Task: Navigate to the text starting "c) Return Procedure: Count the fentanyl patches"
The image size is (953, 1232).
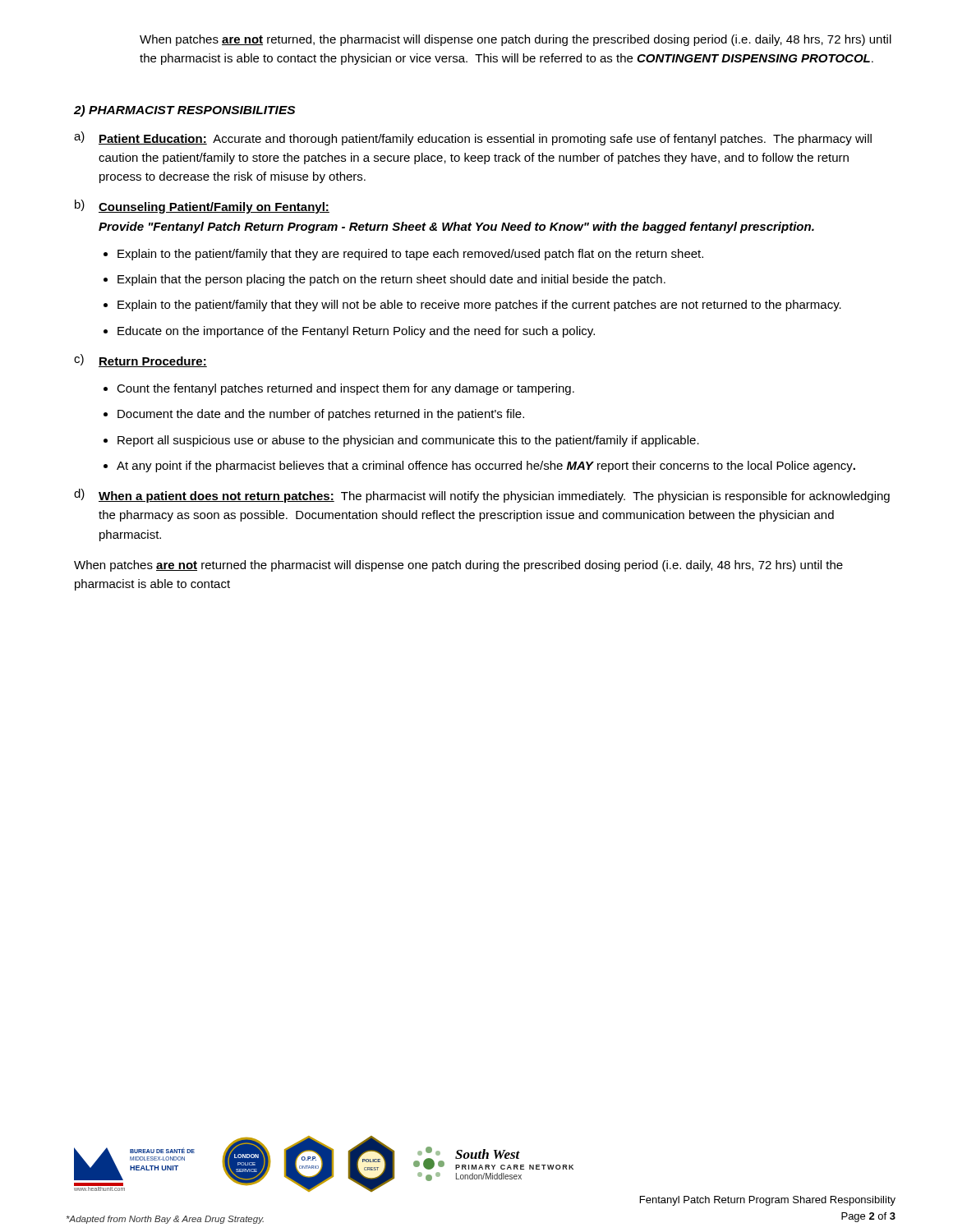Action: pos(485,416)
